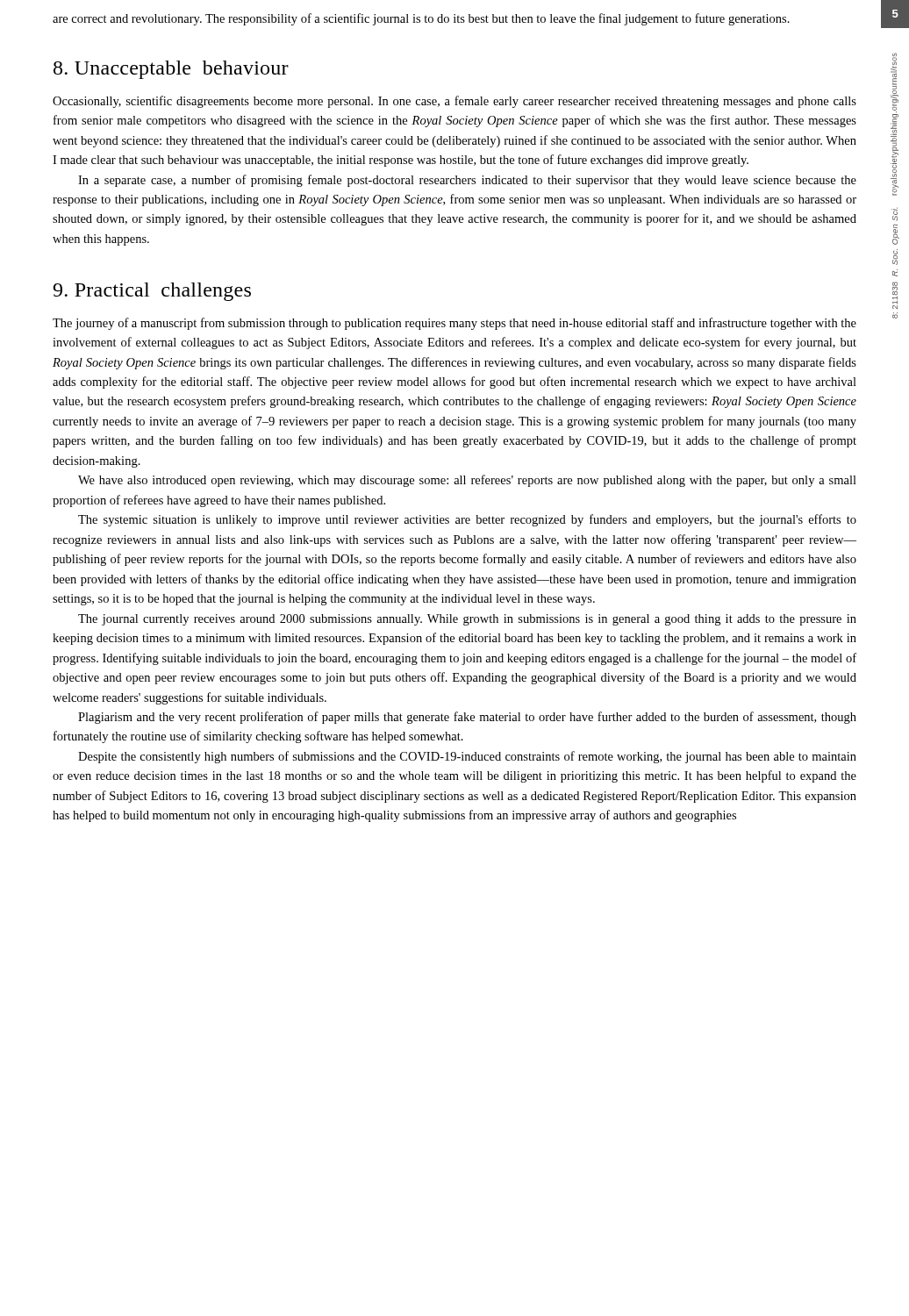Select the region starting "The journey of a"
The image size is (909, 1316).
(x=454, y=391)
